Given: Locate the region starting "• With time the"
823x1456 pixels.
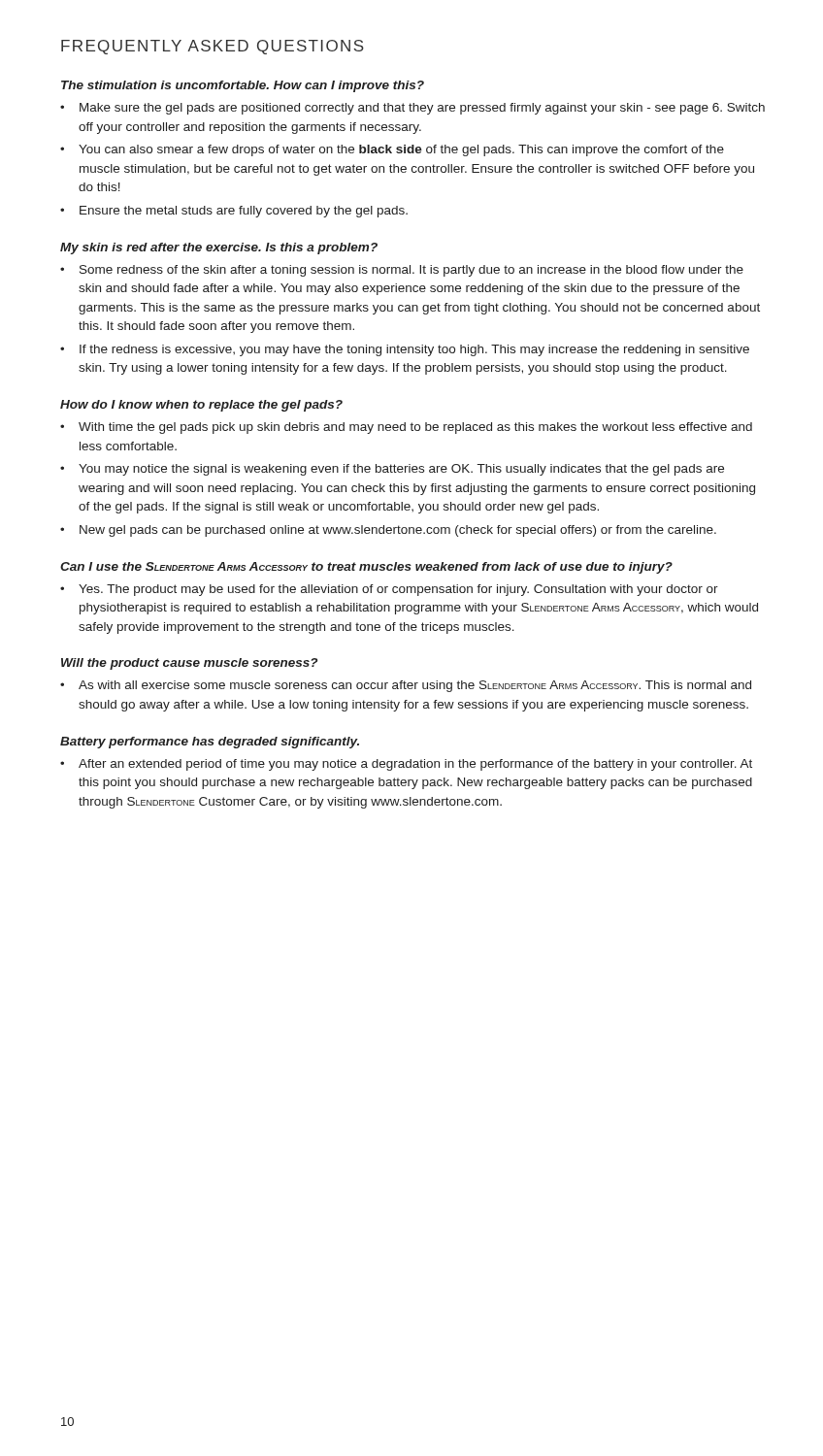Looking at the screenshot, I should (413, 436).
